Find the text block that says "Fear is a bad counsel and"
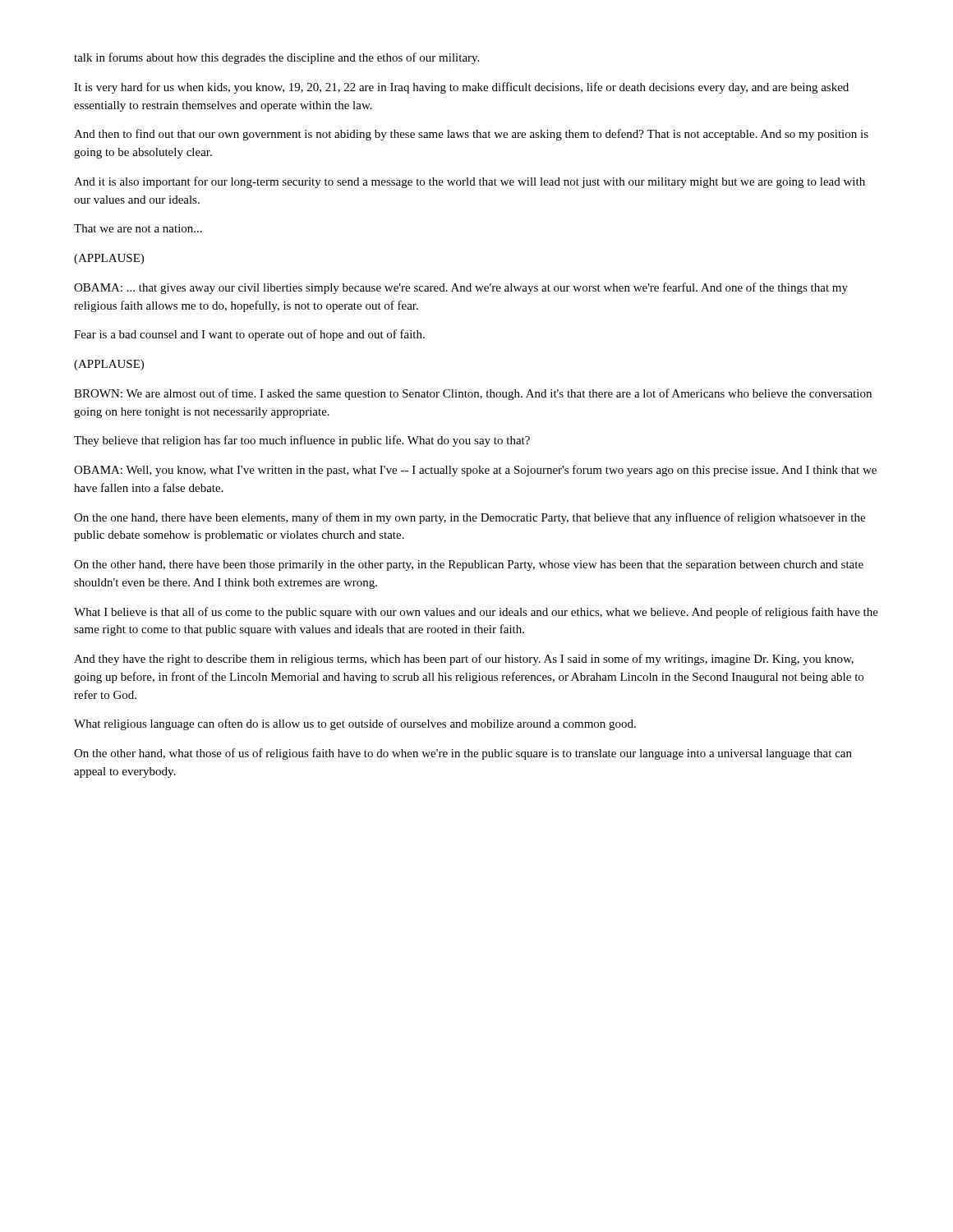 click(x=250, y=334)
